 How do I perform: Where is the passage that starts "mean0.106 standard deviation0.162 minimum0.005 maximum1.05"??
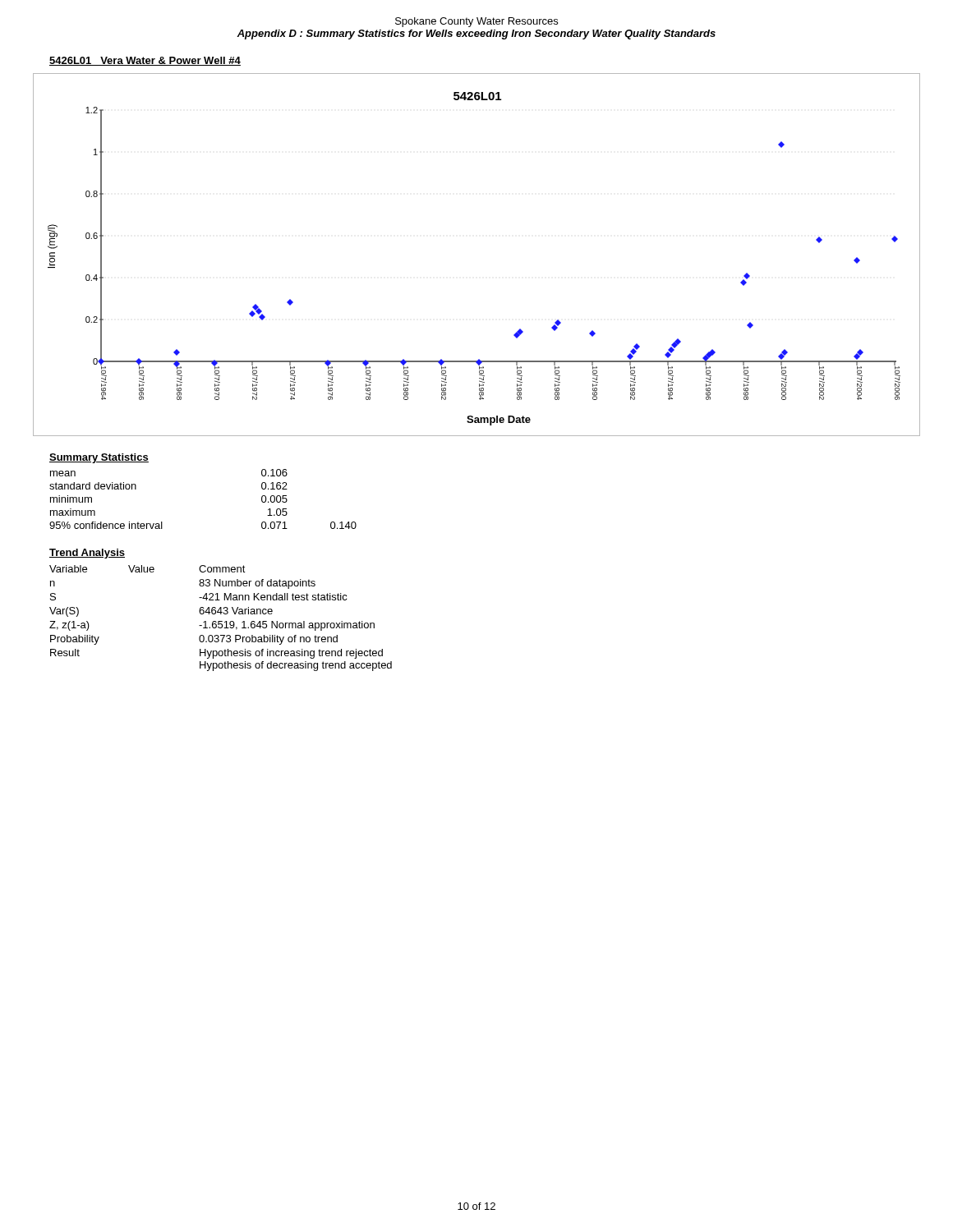pyautogui.click(x=64, y=473)
